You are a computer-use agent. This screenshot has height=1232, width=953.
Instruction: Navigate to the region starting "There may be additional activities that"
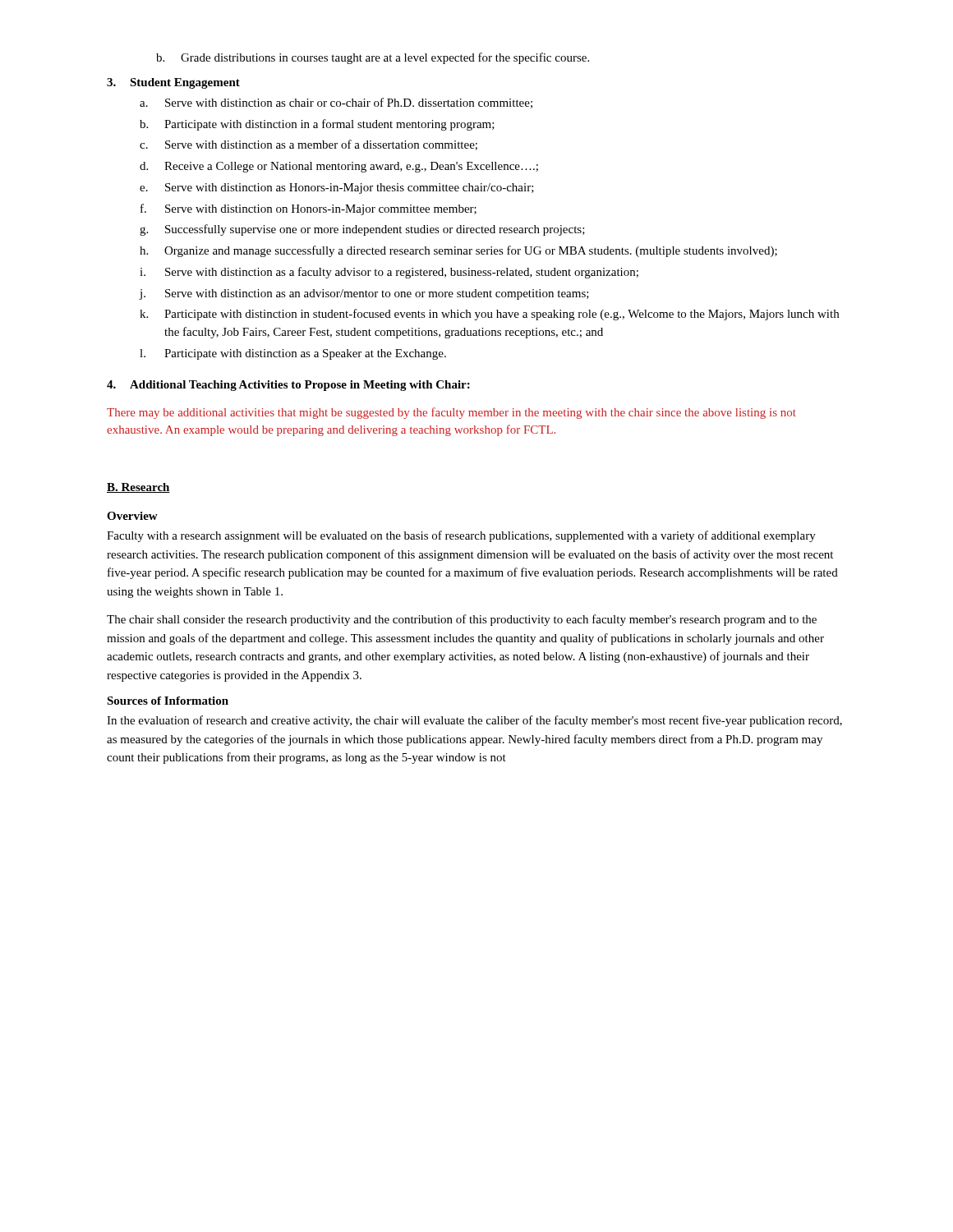point(476,422)
